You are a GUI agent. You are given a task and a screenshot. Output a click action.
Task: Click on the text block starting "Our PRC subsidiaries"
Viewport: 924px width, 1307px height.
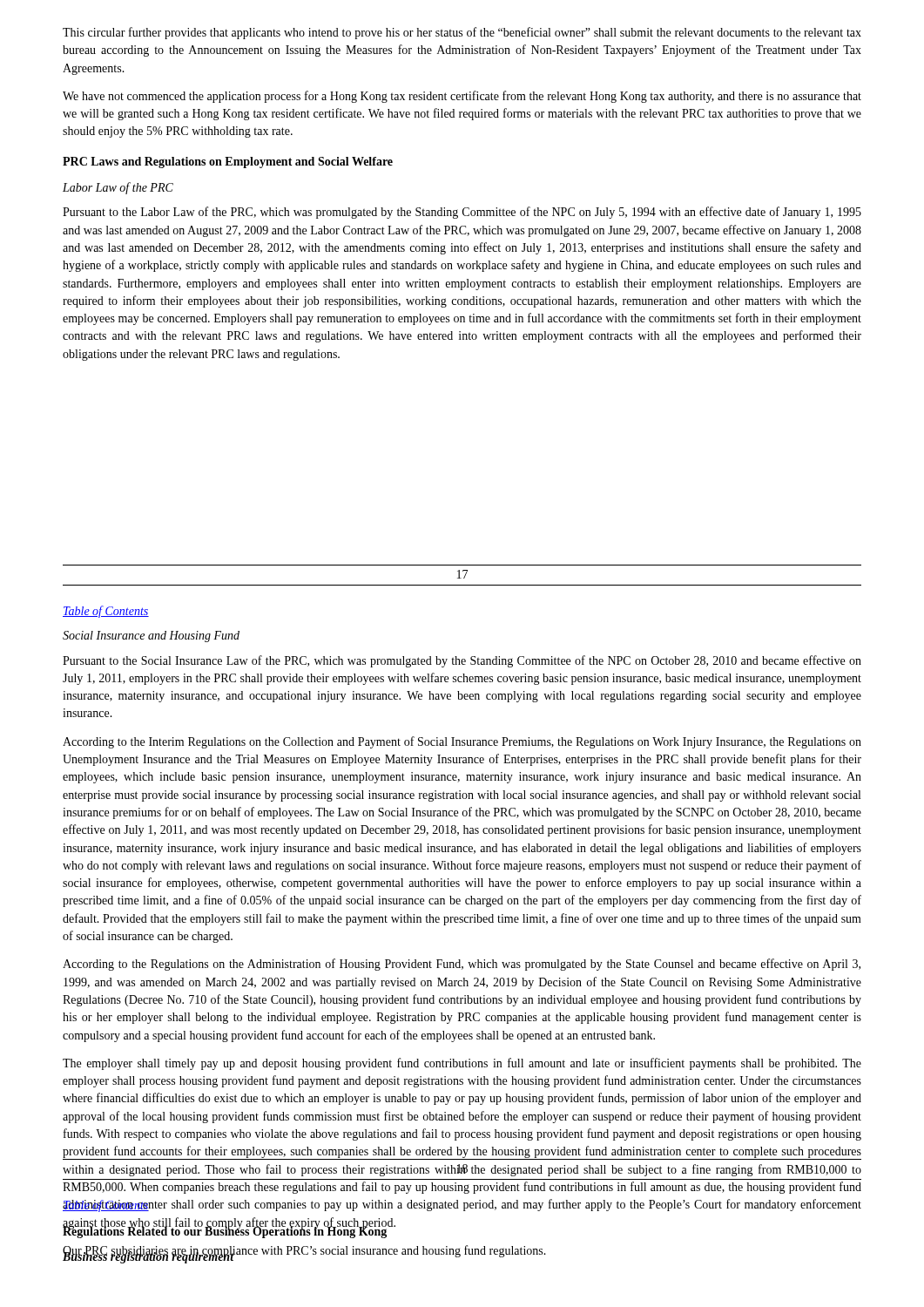(462, 1251)
